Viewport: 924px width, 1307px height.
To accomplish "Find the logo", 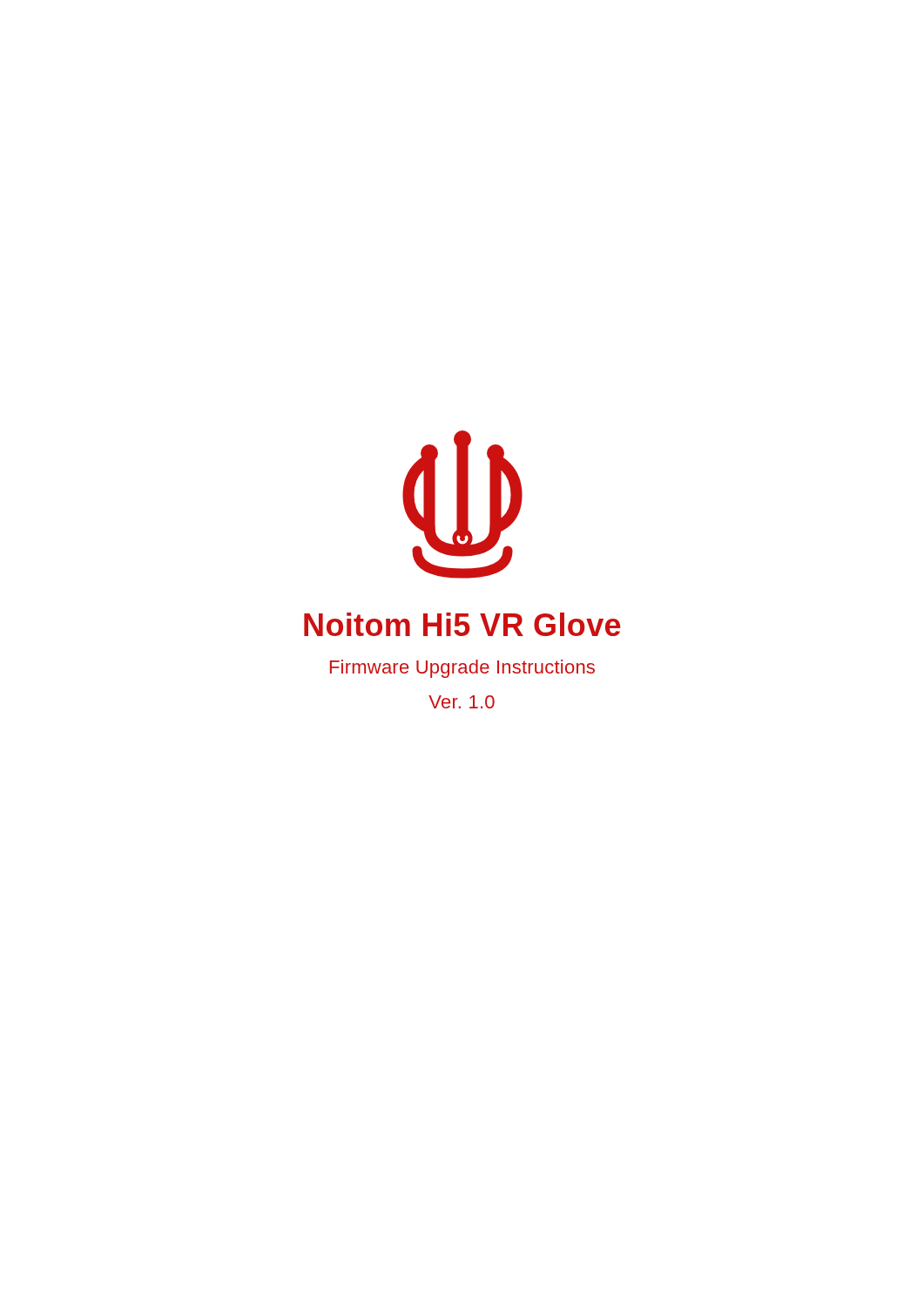I will (462, 505).
